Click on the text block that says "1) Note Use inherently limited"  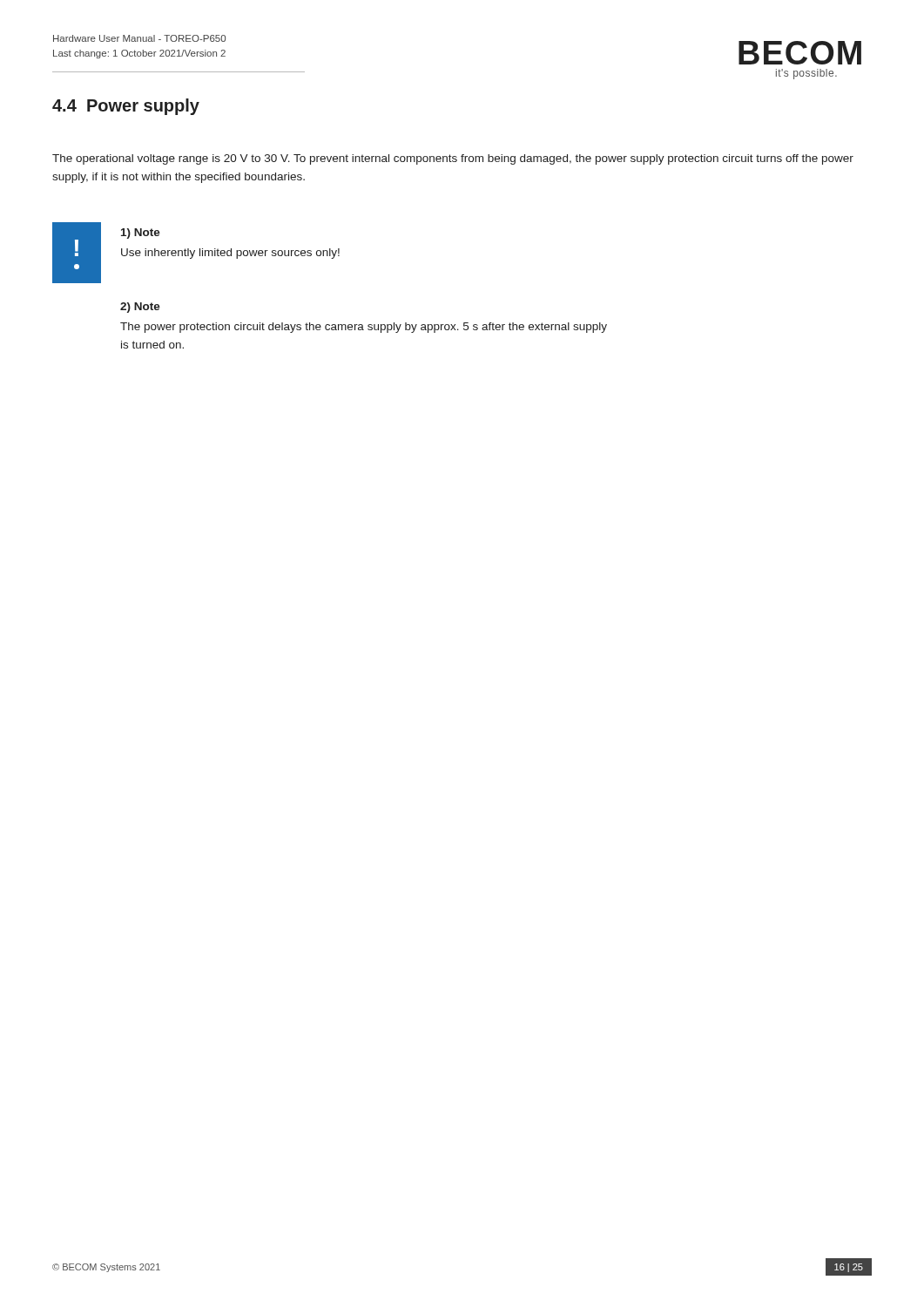point(230,243)
